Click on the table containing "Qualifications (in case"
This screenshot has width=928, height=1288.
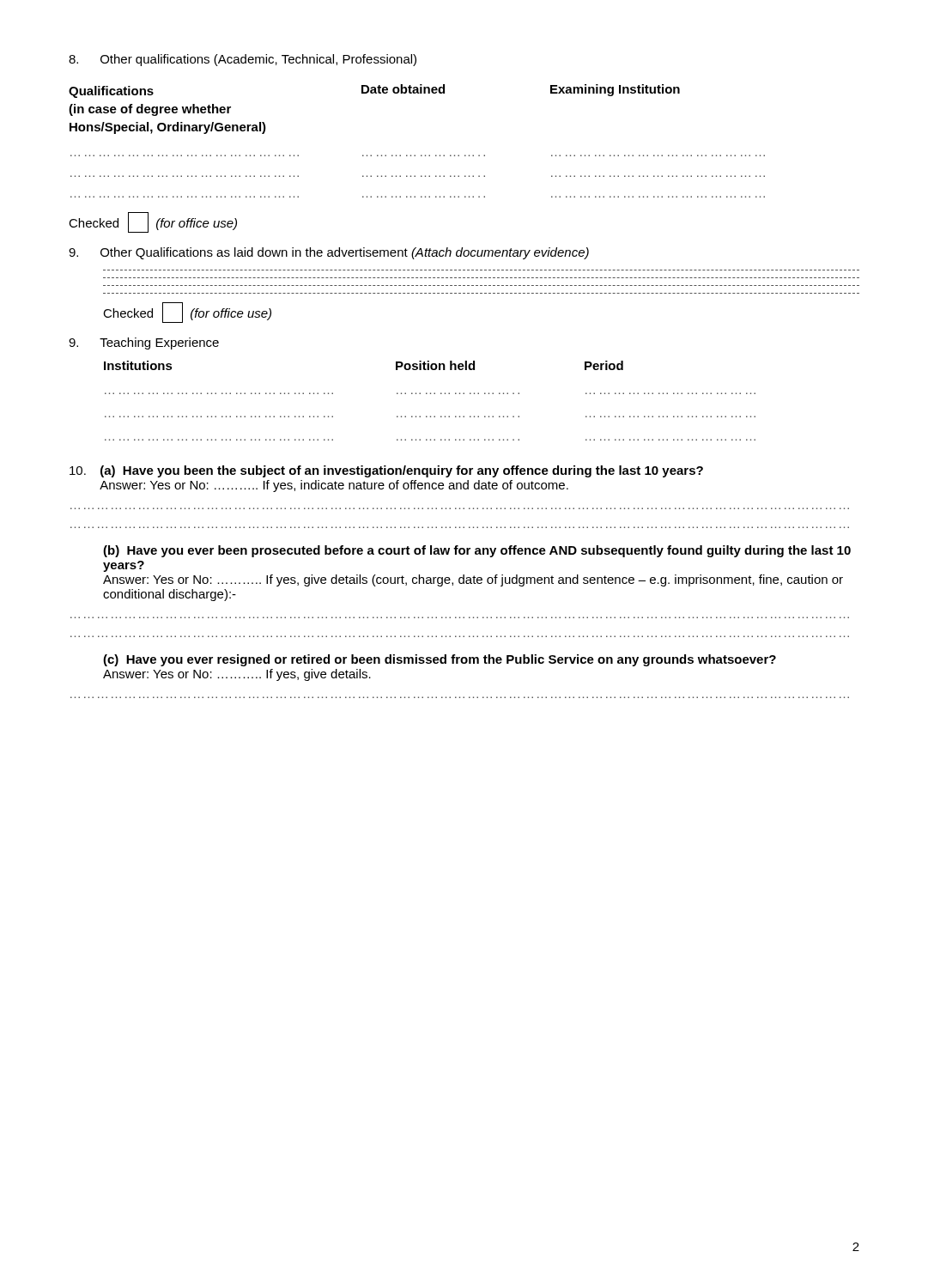click(464, 141)
